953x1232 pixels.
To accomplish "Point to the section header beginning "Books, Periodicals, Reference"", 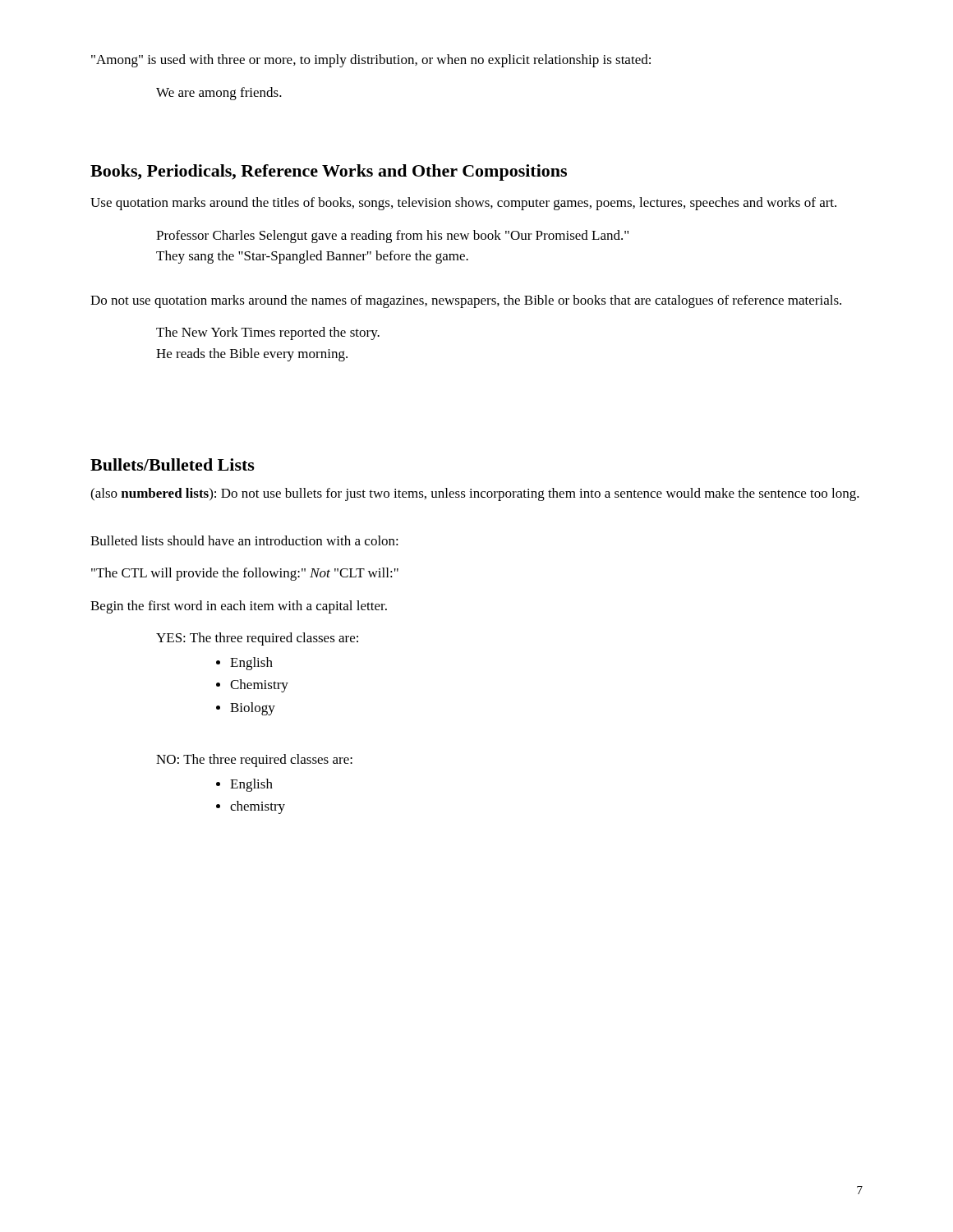I will 329,170.
